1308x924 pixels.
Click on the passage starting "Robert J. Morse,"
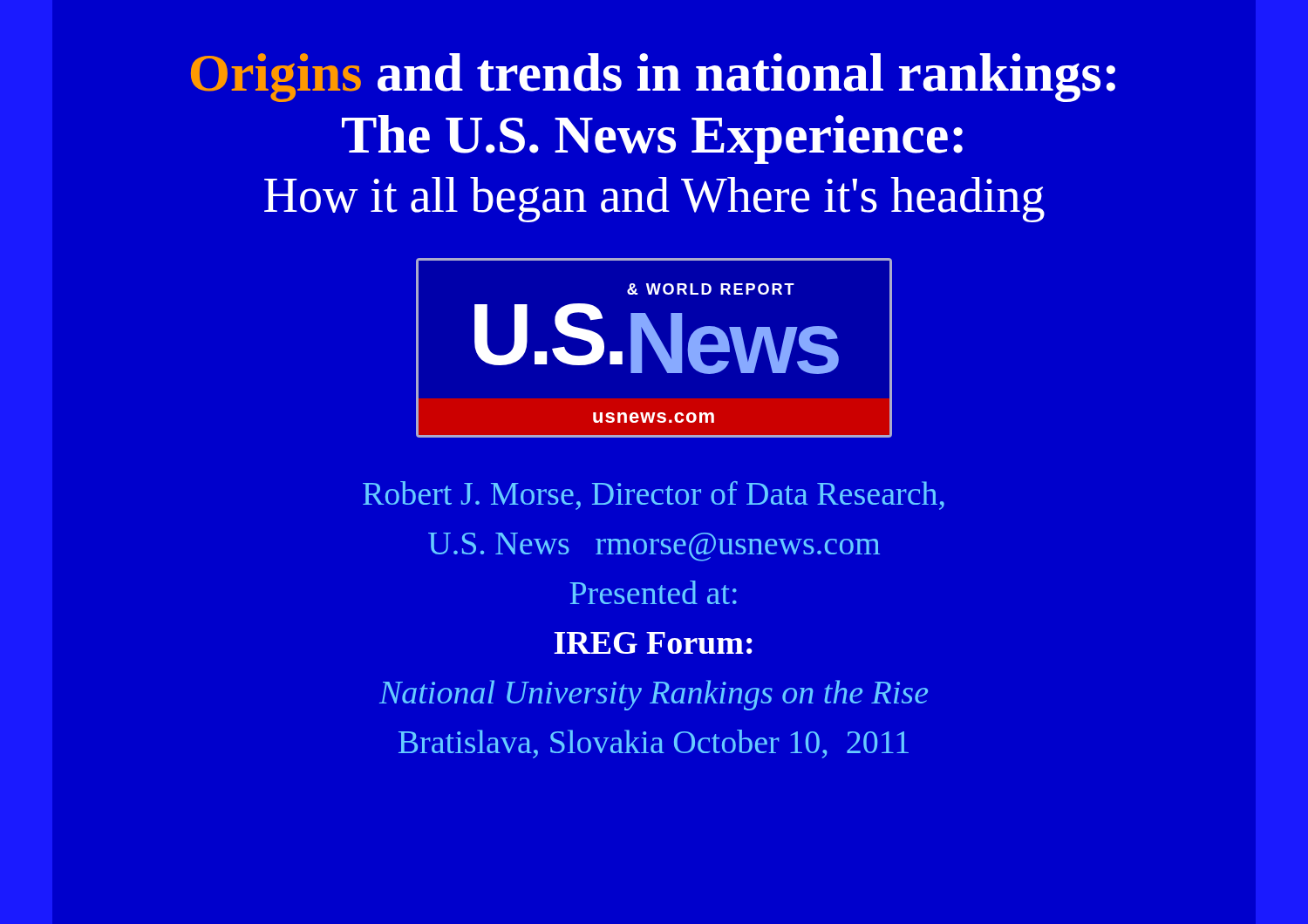pyautogui.click(x=654, y=618)
